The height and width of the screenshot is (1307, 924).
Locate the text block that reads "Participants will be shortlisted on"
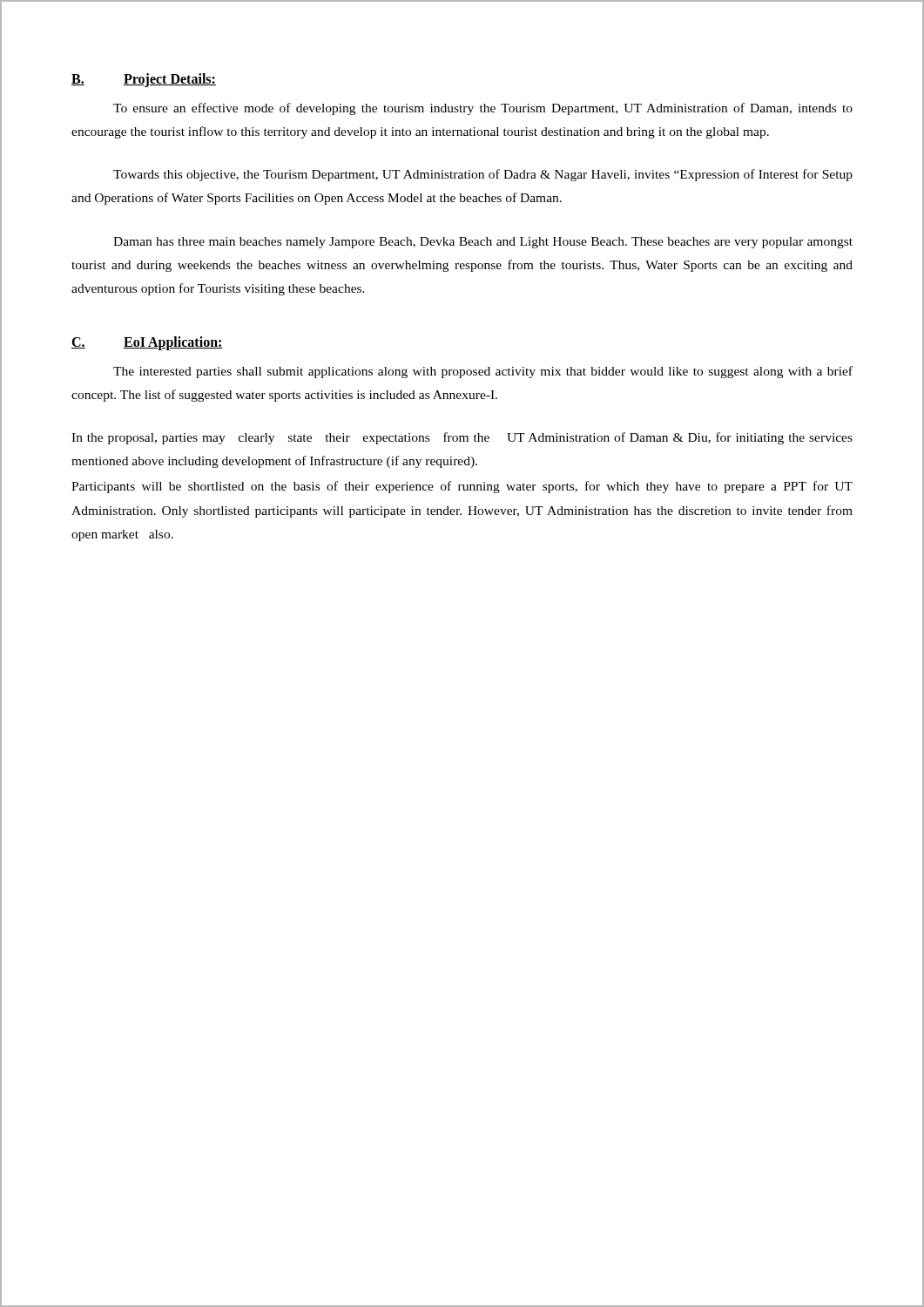[462, 510]
